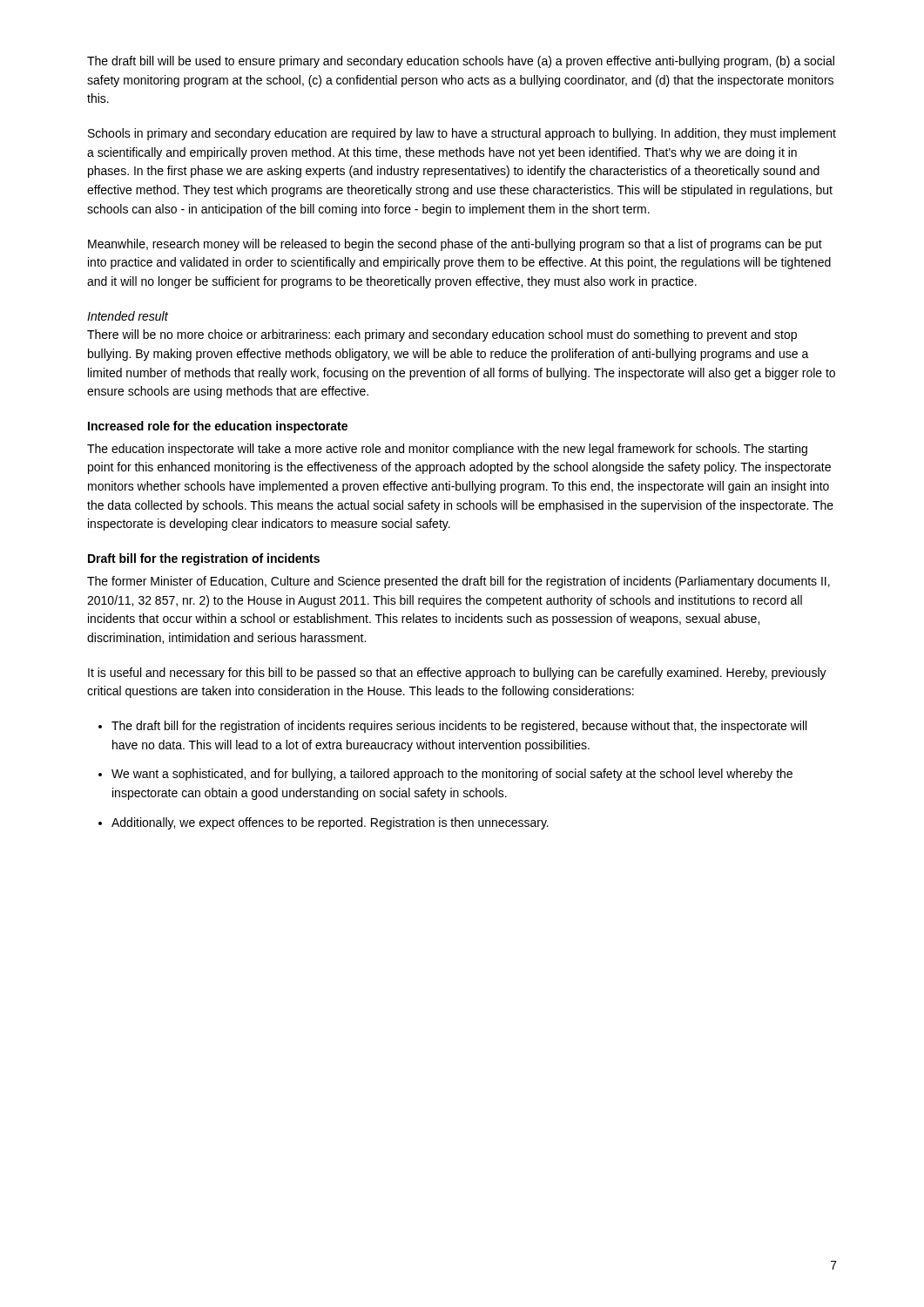Select the text block that reads "The draft bill will be"
The image size is (924, 1307).
pos(461,80)
